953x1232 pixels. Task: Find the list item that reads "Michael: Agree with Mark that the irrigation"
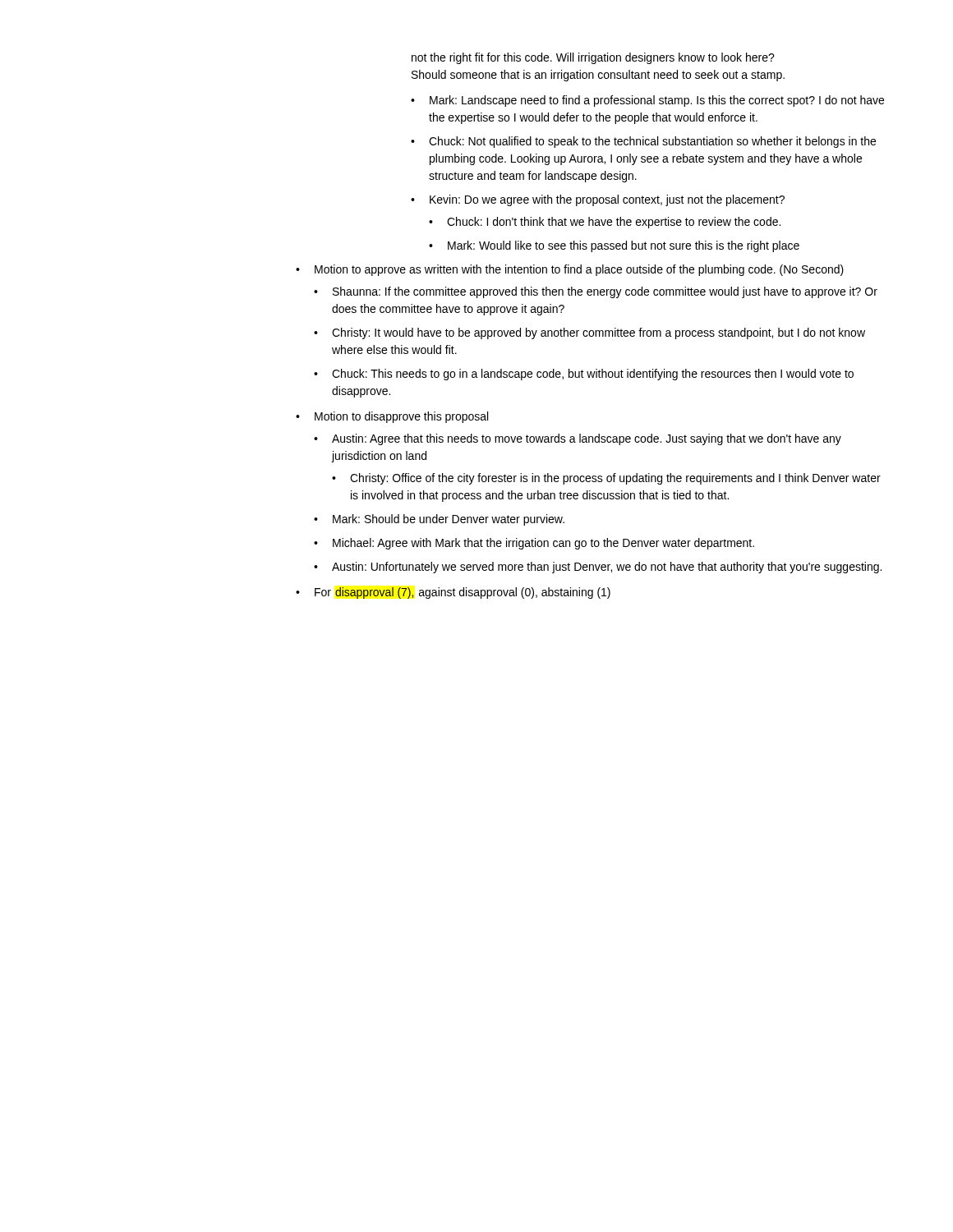point(544,543)
